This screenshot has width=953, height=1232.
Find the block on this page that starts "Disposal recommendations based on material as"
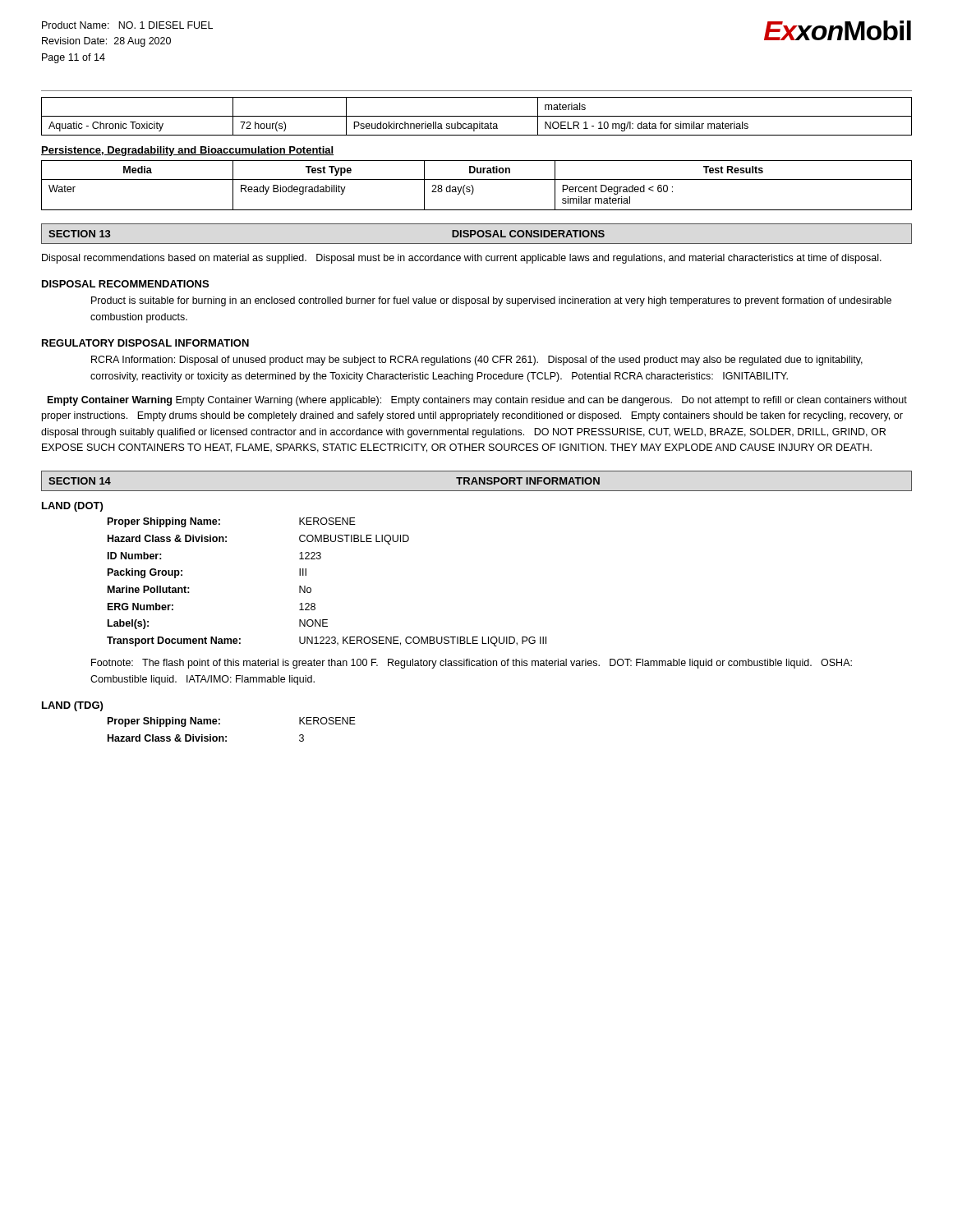(461, 258)
